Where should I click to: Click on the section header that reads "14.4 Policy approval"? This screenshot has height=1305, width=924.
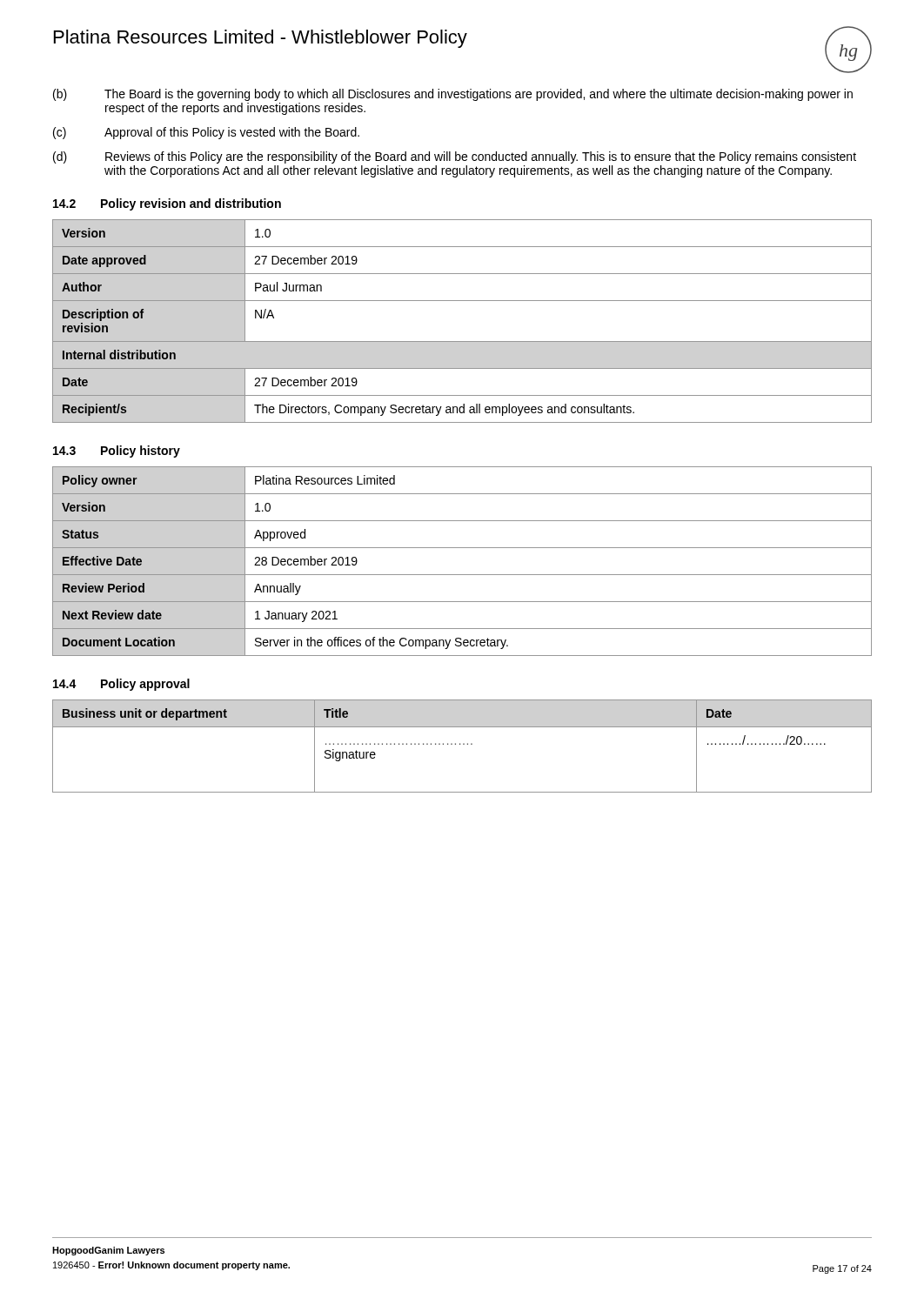coord(121,684)
